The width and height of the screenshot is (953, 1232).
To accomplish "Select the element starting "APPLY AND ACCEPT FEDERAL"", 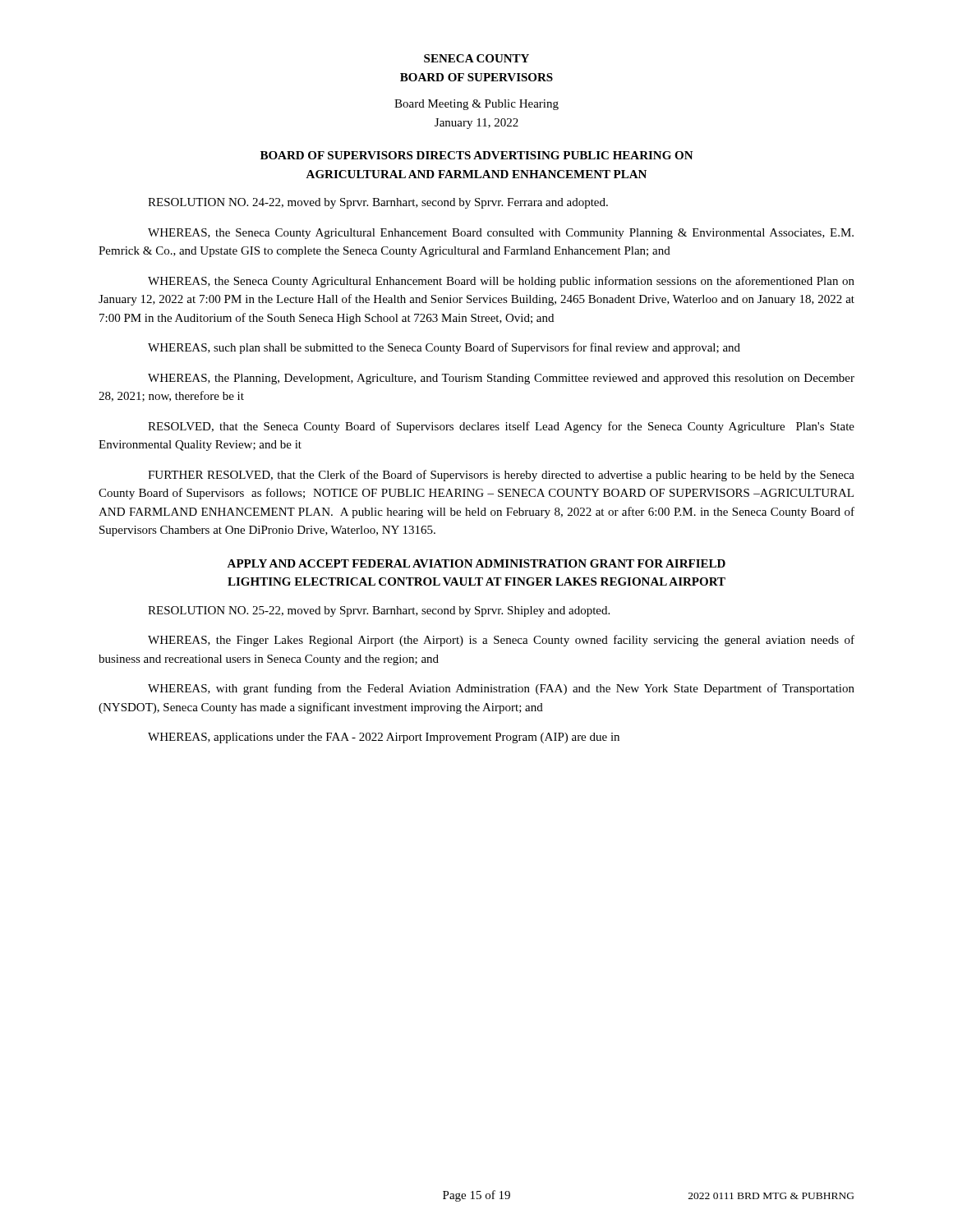I will [476, 573].
